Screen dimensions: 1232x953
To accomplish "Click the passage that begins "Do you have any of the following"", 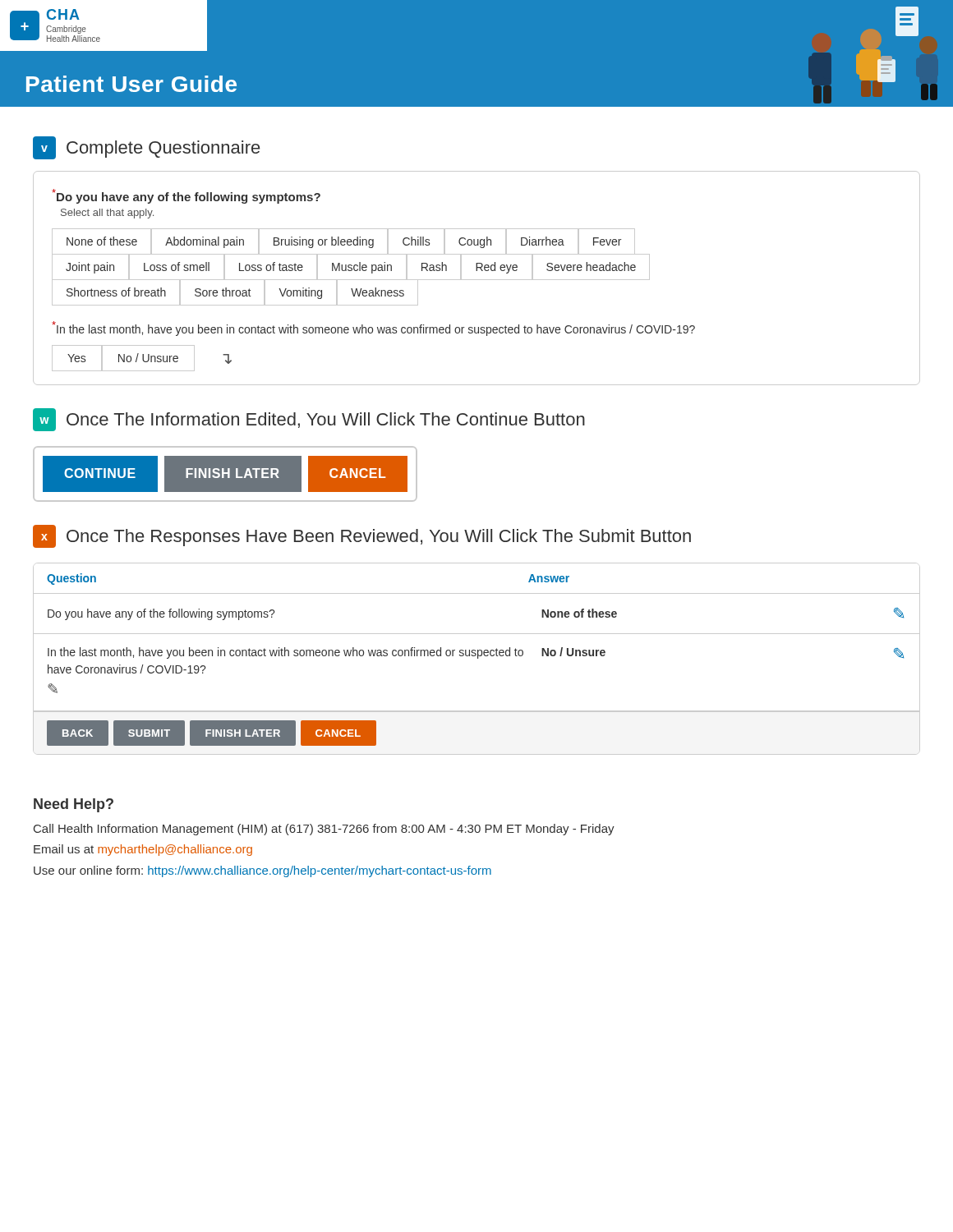I will tap(476, 279).
